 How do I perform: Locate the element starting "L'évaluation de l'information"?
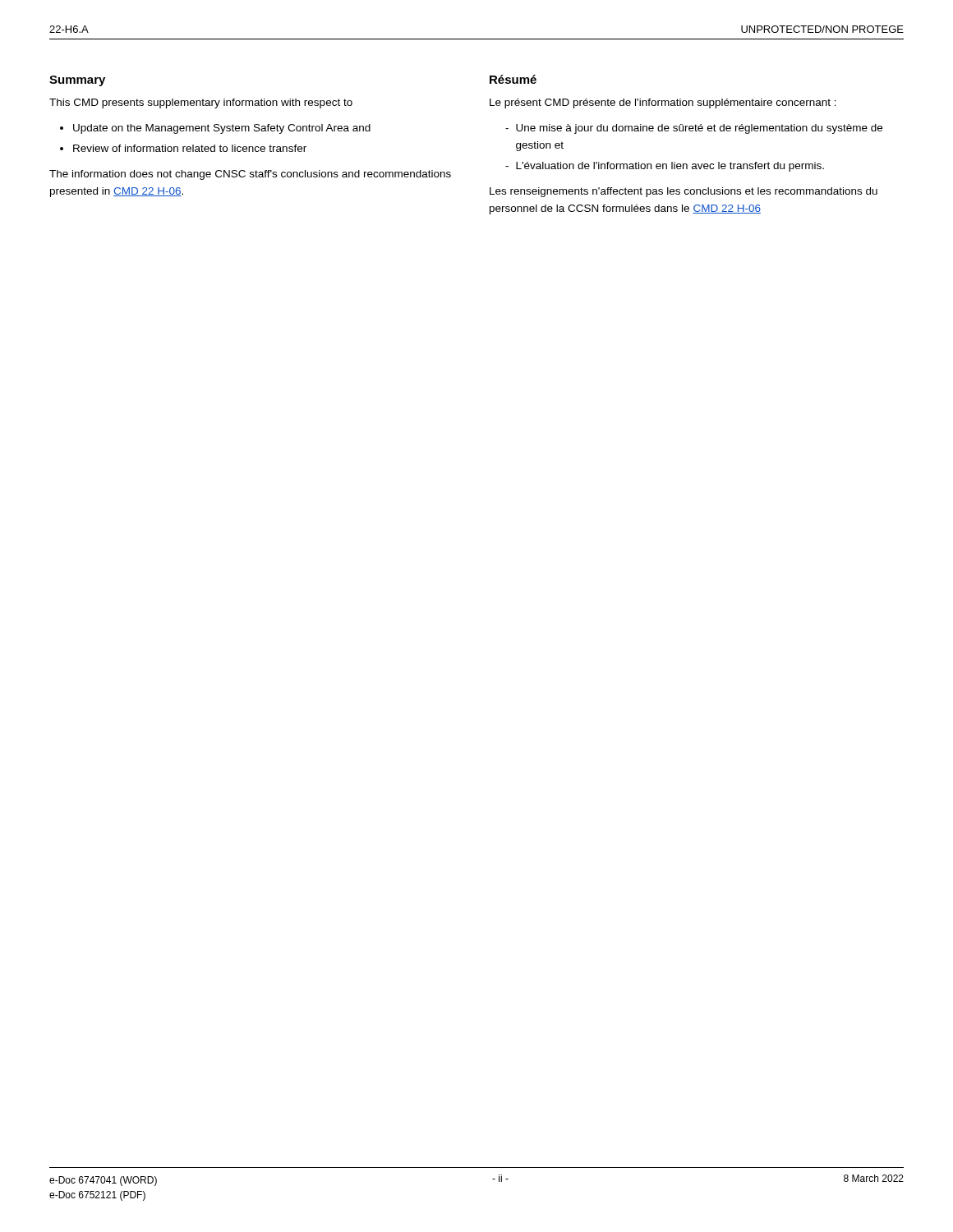pyautogui.click(x=670, y=166)
